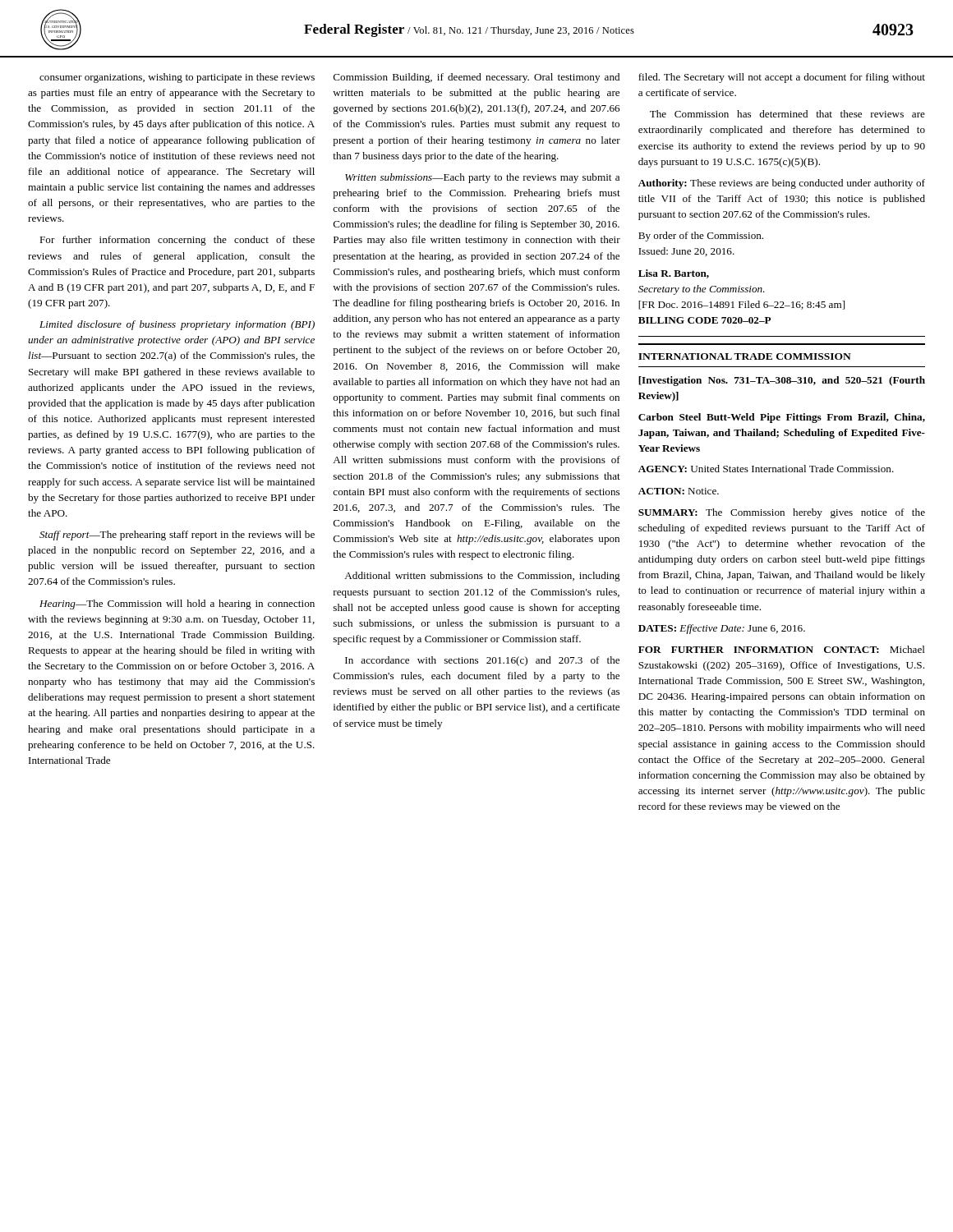Click on the text block containing "Commission Building, if"
The width and height of the screenshot is (953, 1232).
click(476, 116)
